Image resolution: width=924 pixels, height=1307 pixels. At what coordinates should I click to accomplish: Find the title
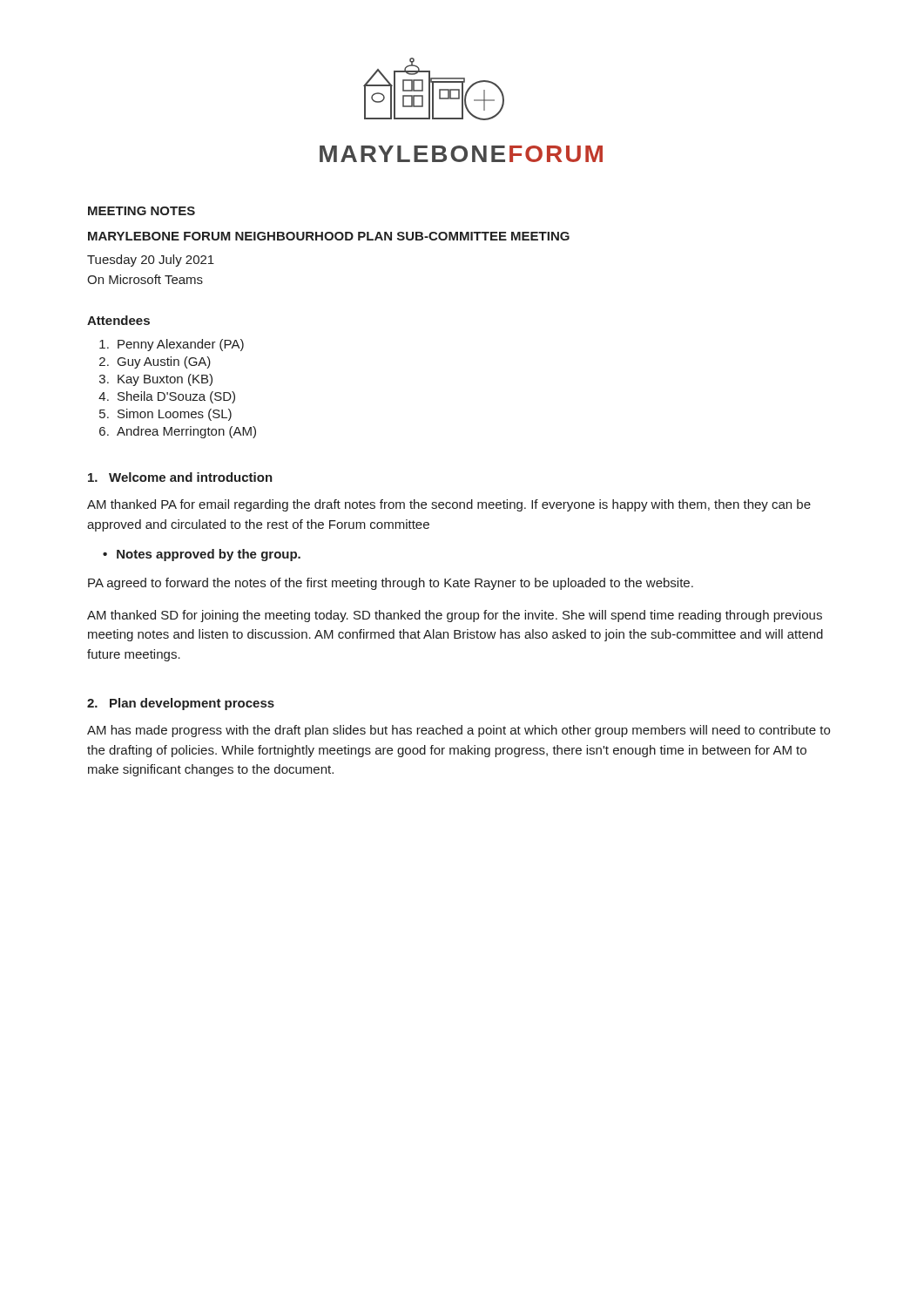click(x=329, y=236)
